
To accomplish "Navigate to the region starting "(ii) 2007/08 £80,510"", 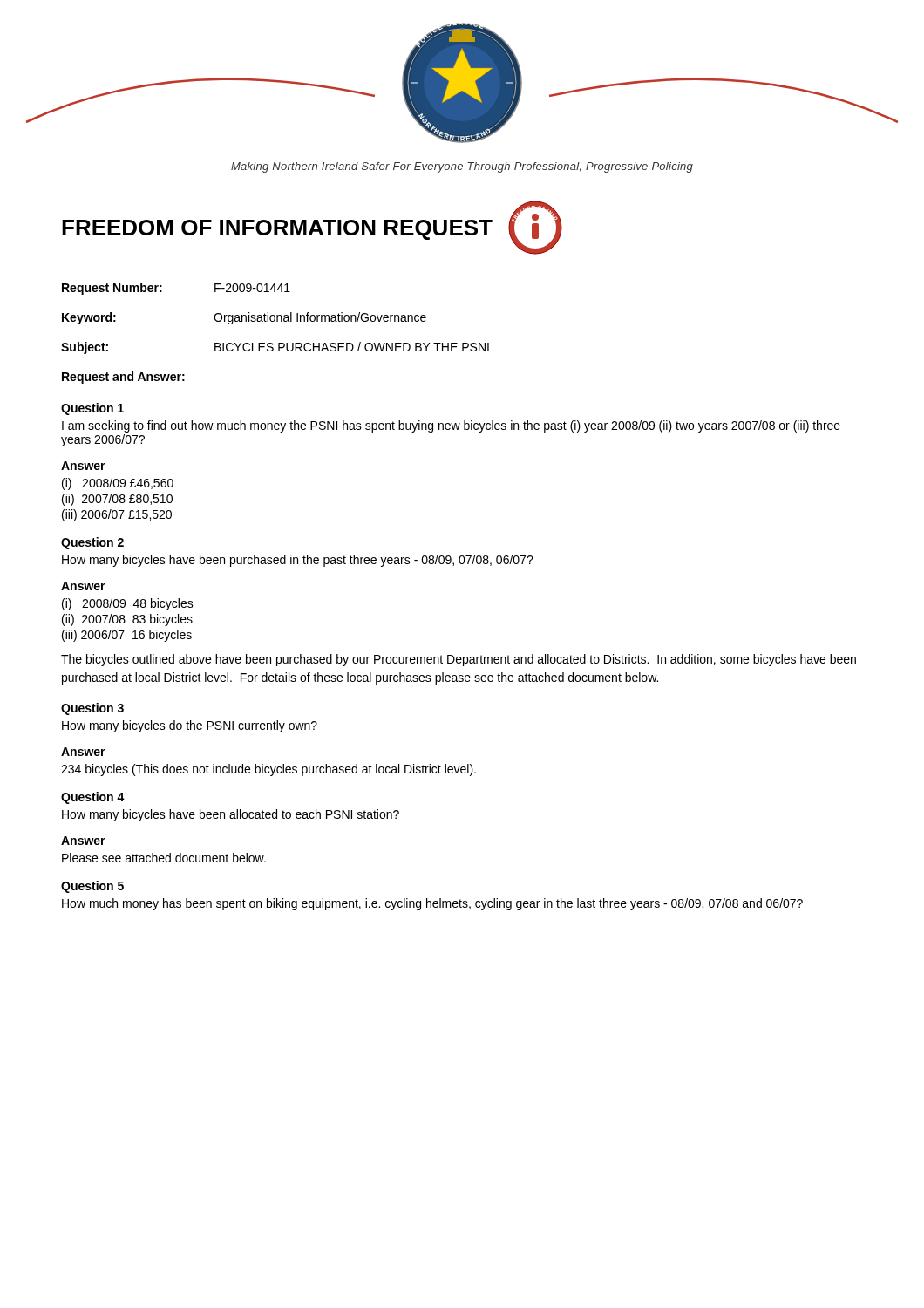I will 117,499.
